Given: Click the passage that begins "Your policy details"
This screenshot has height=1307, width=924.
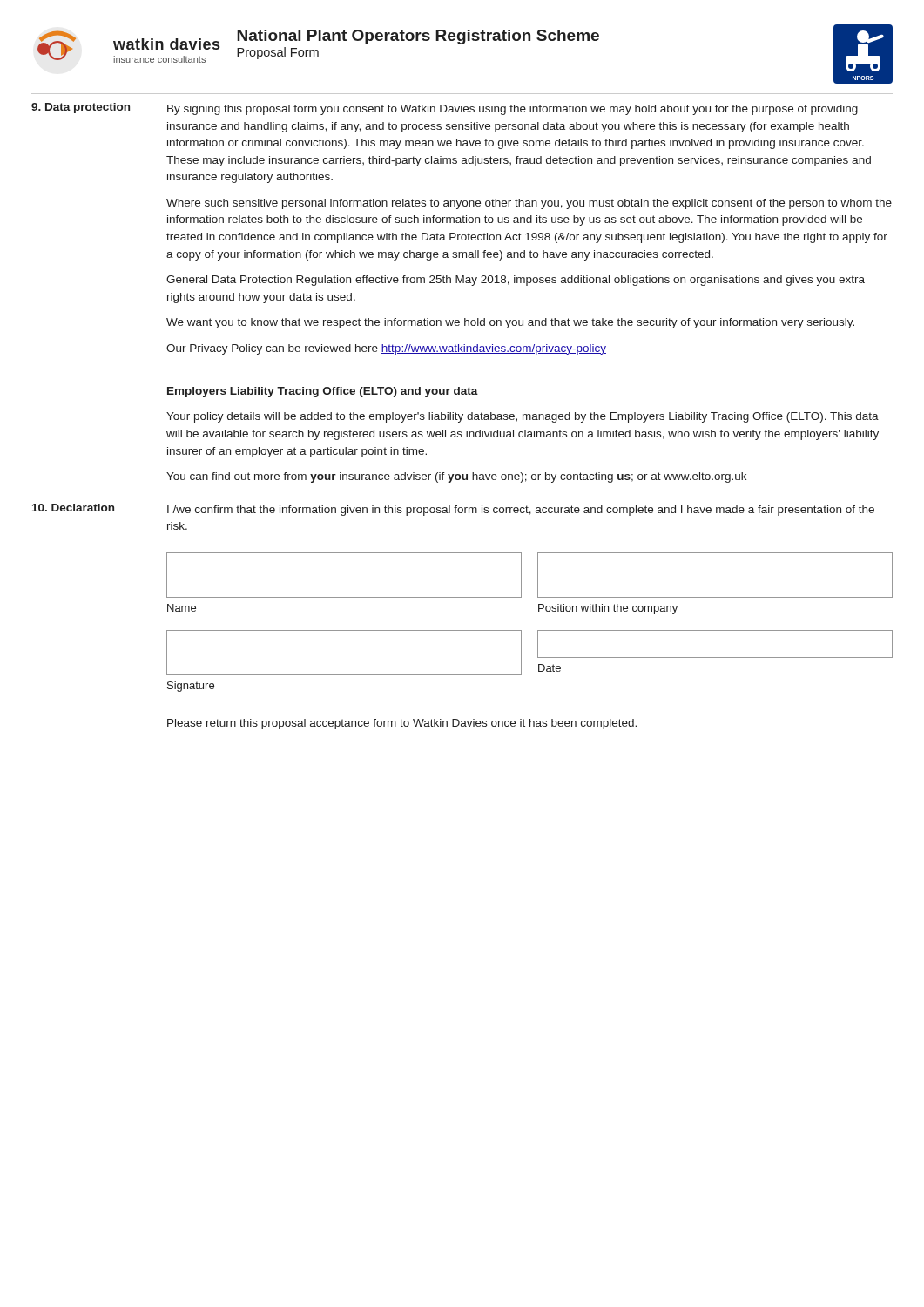Looking at the screenshot, I should point(523,433).
